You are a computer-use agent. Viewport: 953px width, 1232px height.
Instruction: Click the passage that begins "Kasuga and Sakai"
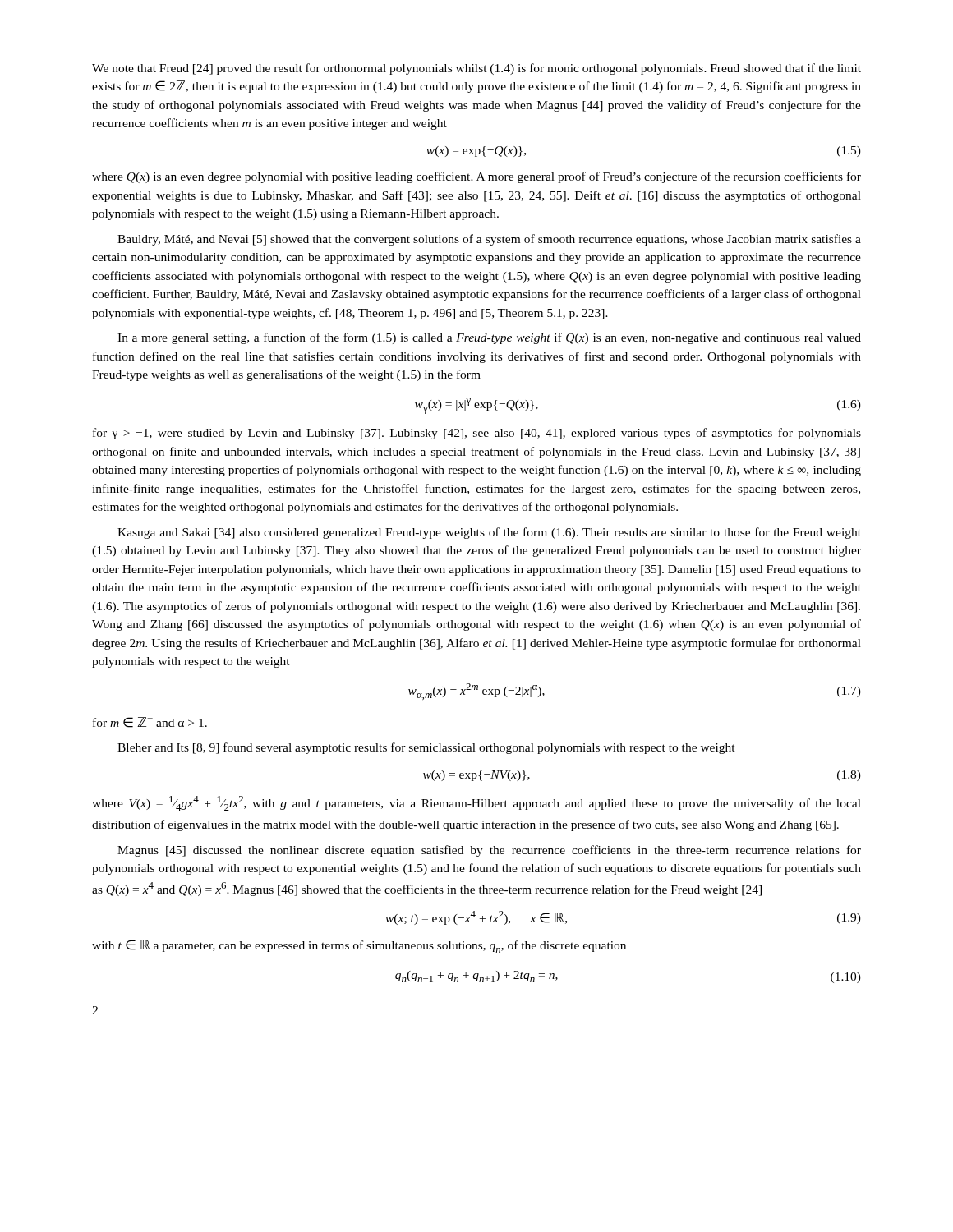[476, 597]
